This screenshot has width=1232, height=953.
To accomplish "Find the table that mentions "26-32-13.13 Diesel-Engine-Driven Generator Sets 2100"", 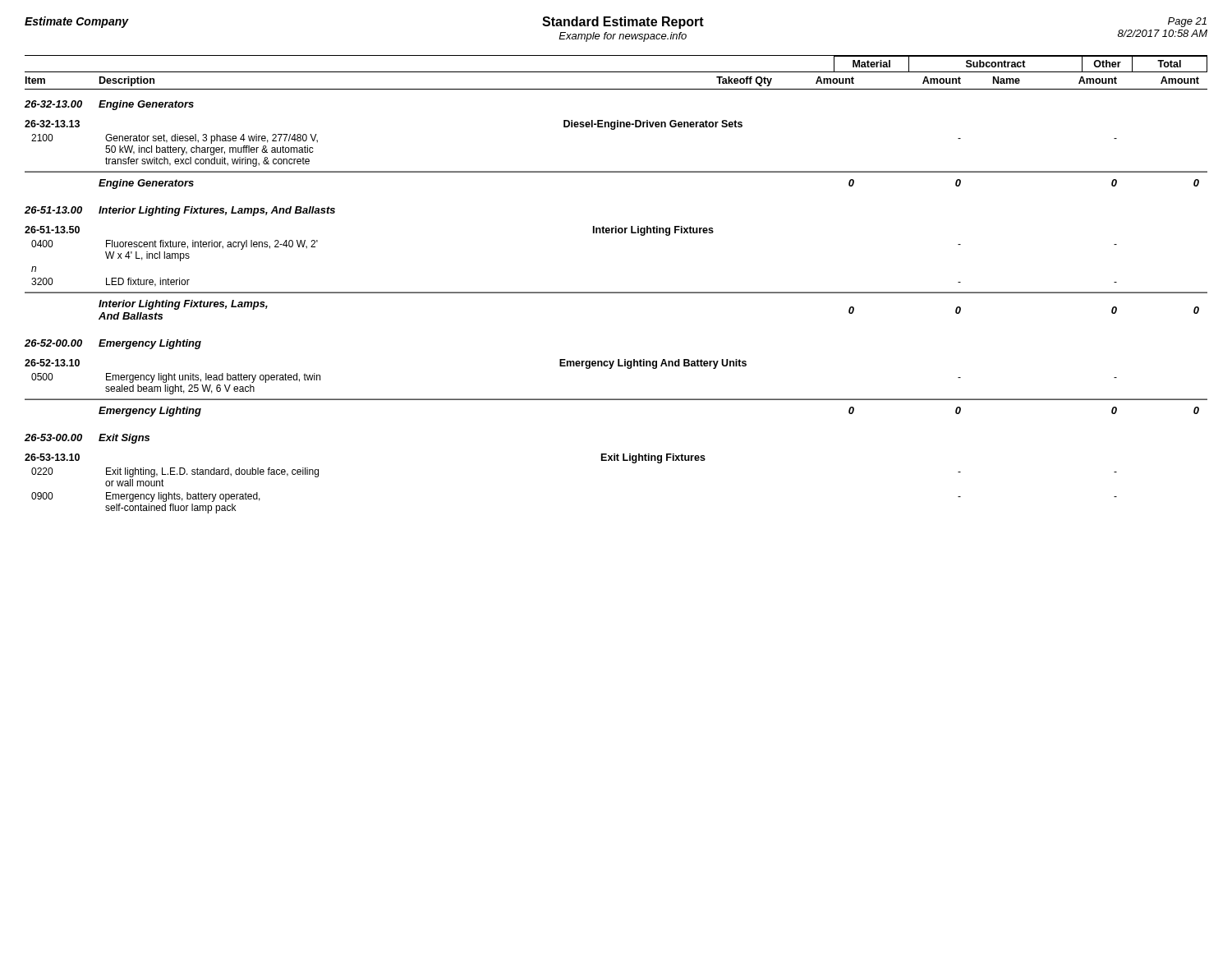I will click(616, 143).
